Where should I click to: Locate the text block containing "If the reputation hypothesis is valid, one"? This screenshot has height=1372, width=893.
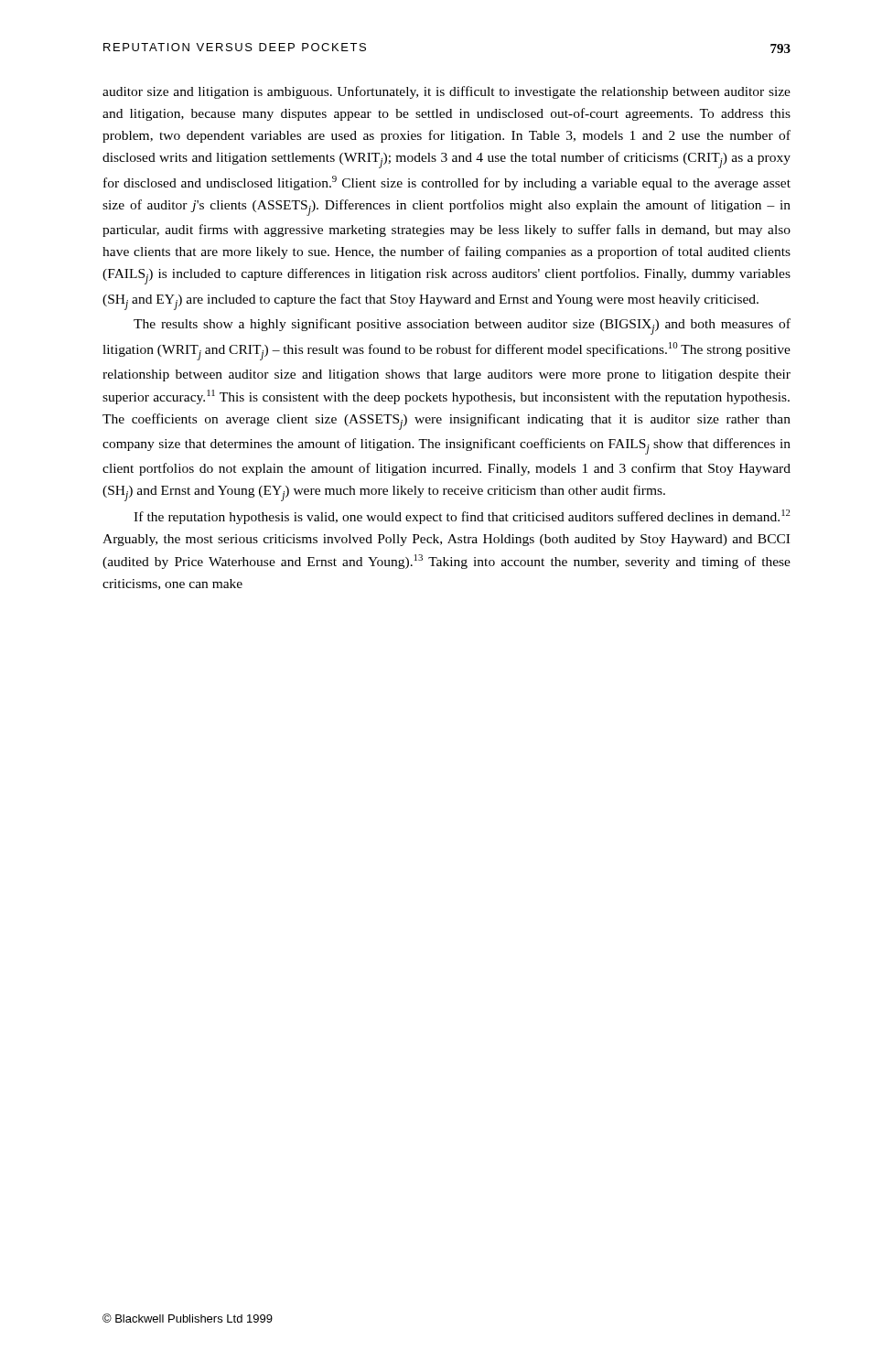446,549
